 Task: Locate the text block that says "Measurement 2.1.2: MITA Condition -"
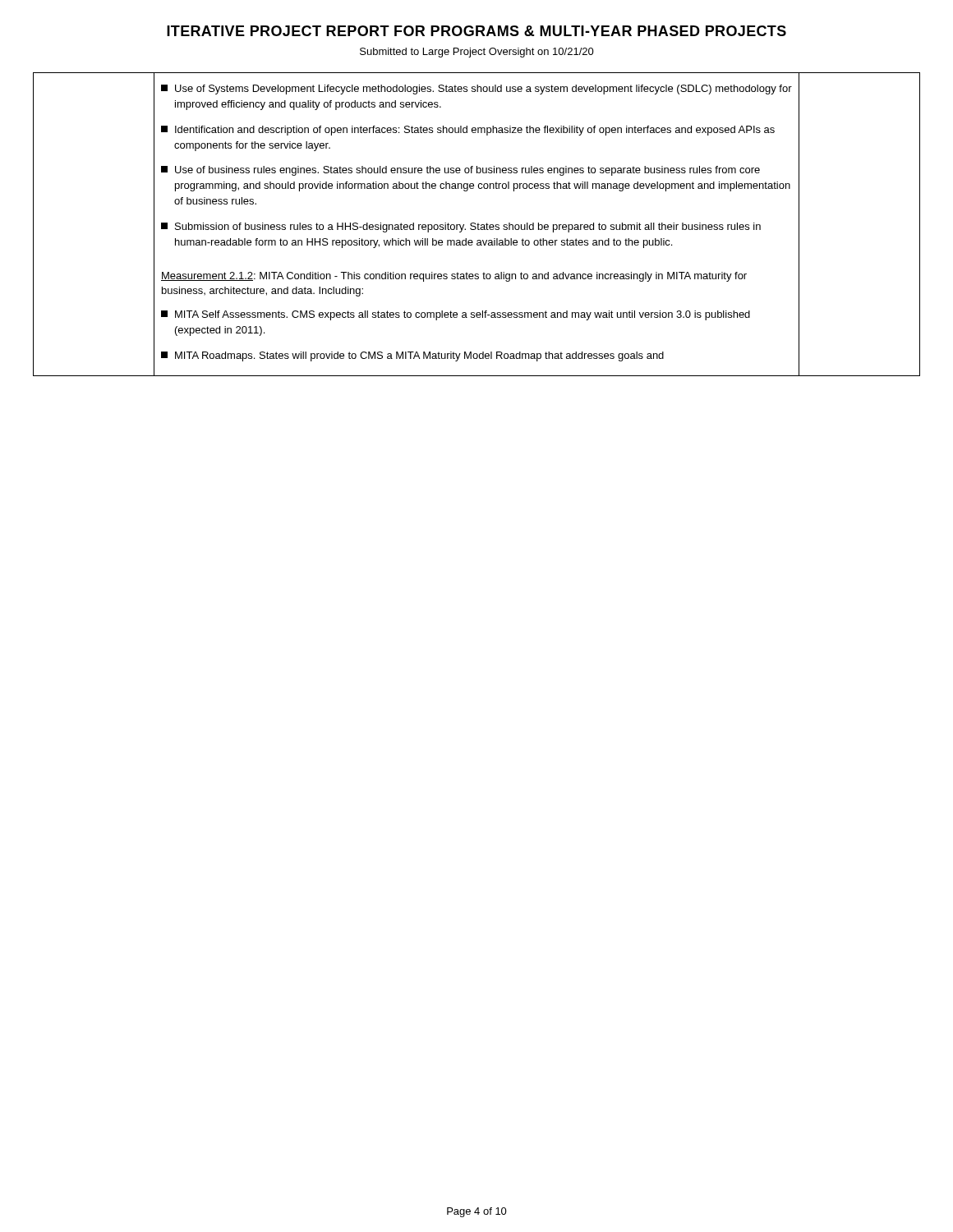click(454, 283)
